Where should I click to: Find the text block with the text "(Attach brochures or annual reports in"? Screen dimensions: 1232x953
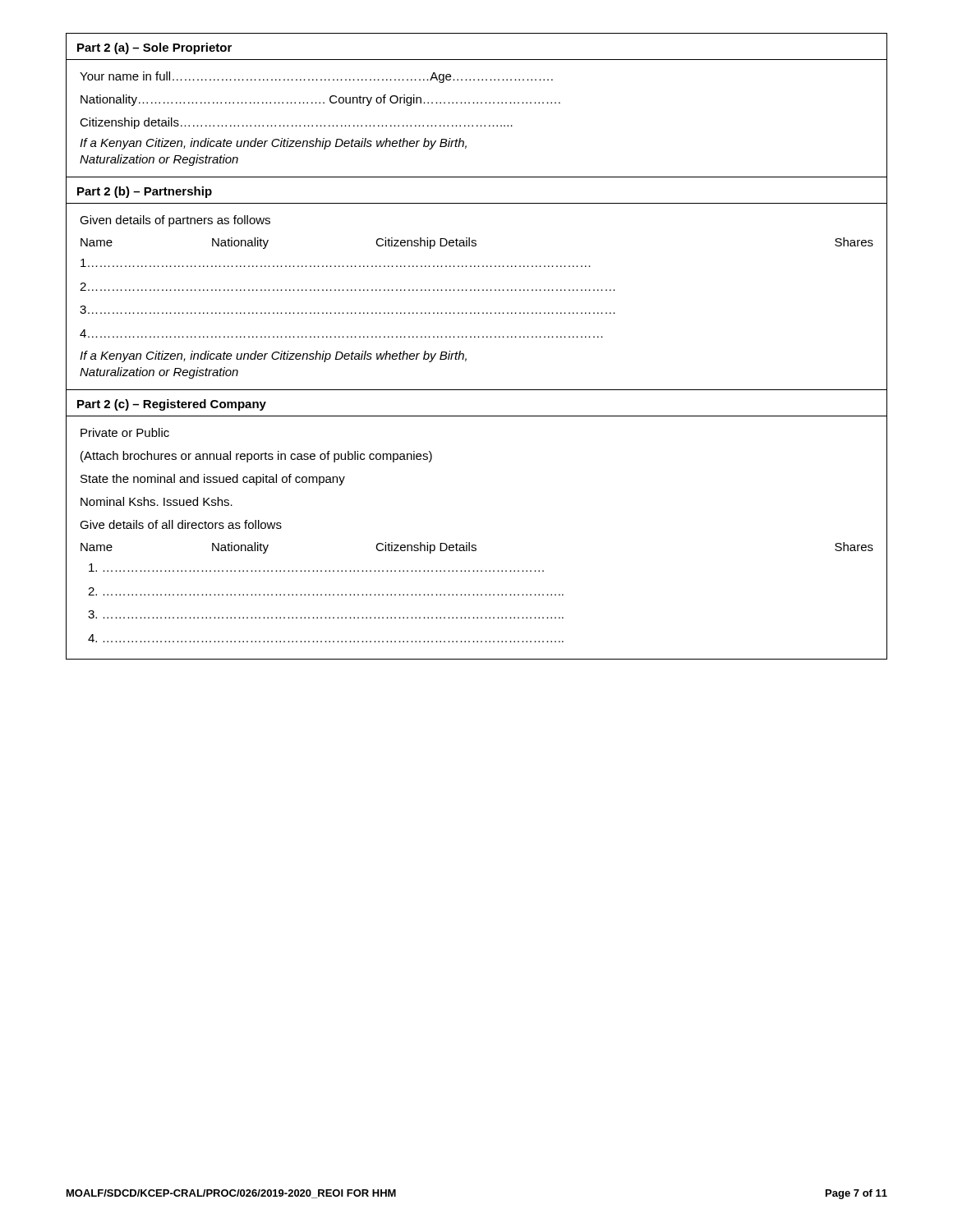(x=256, y=455)
